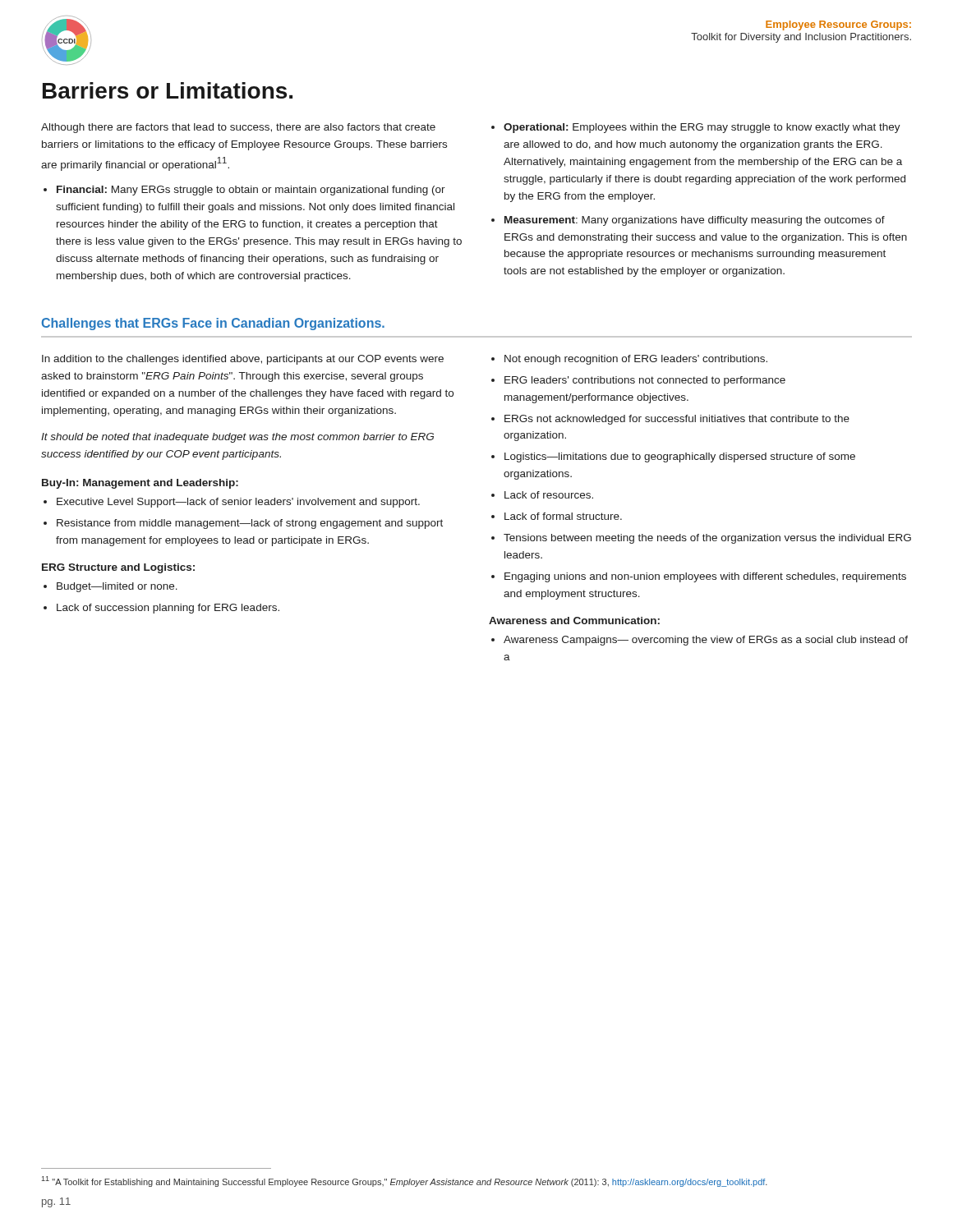Screen dimensions: 1232x953
Task: Navigate to the text block starting "Awareness Campaigns— overcoming the view of"
Action: coord(706,648)
